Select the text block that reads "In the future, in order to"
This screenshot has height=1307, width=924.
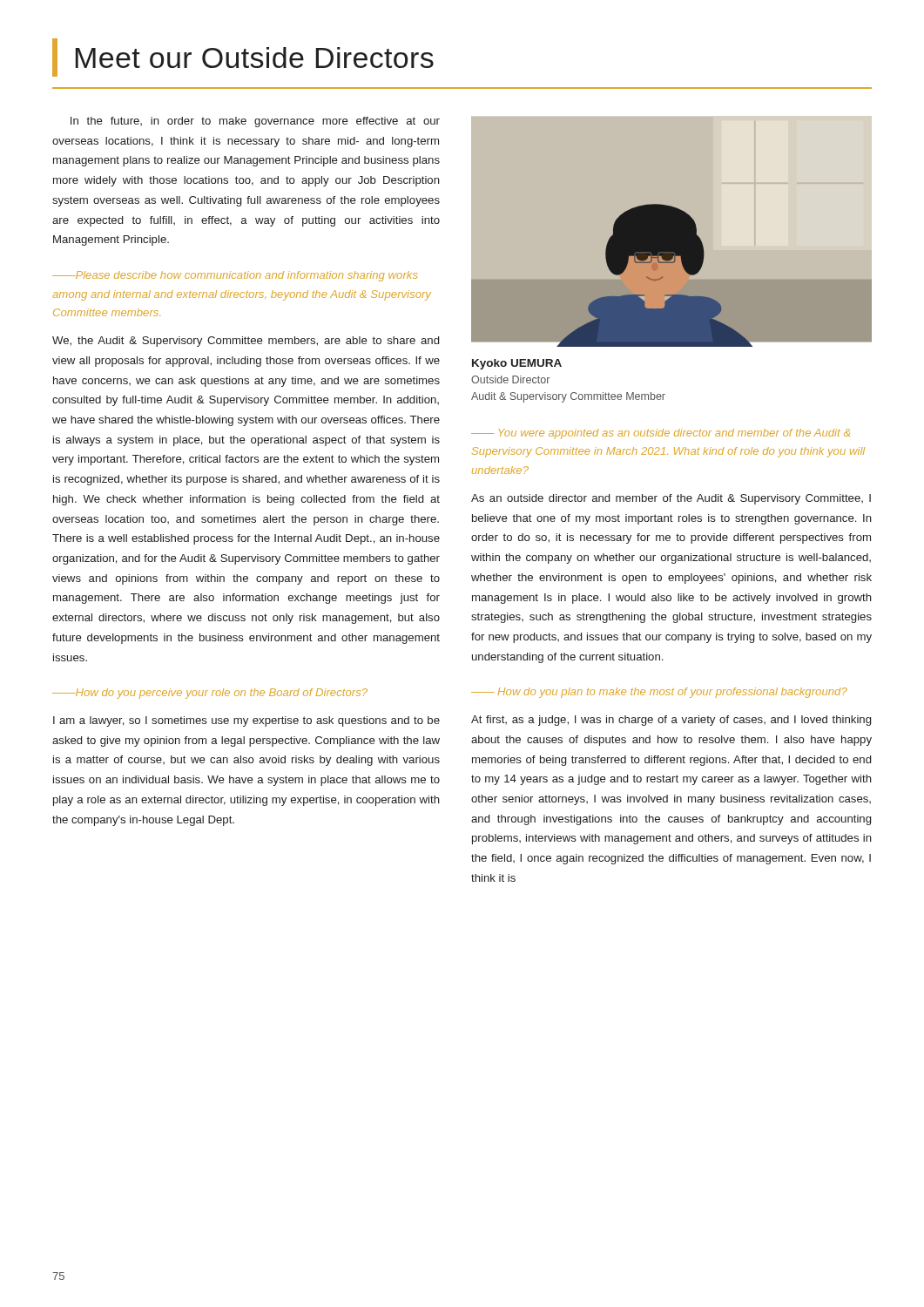pyautogui.click(x=246, y=181)
